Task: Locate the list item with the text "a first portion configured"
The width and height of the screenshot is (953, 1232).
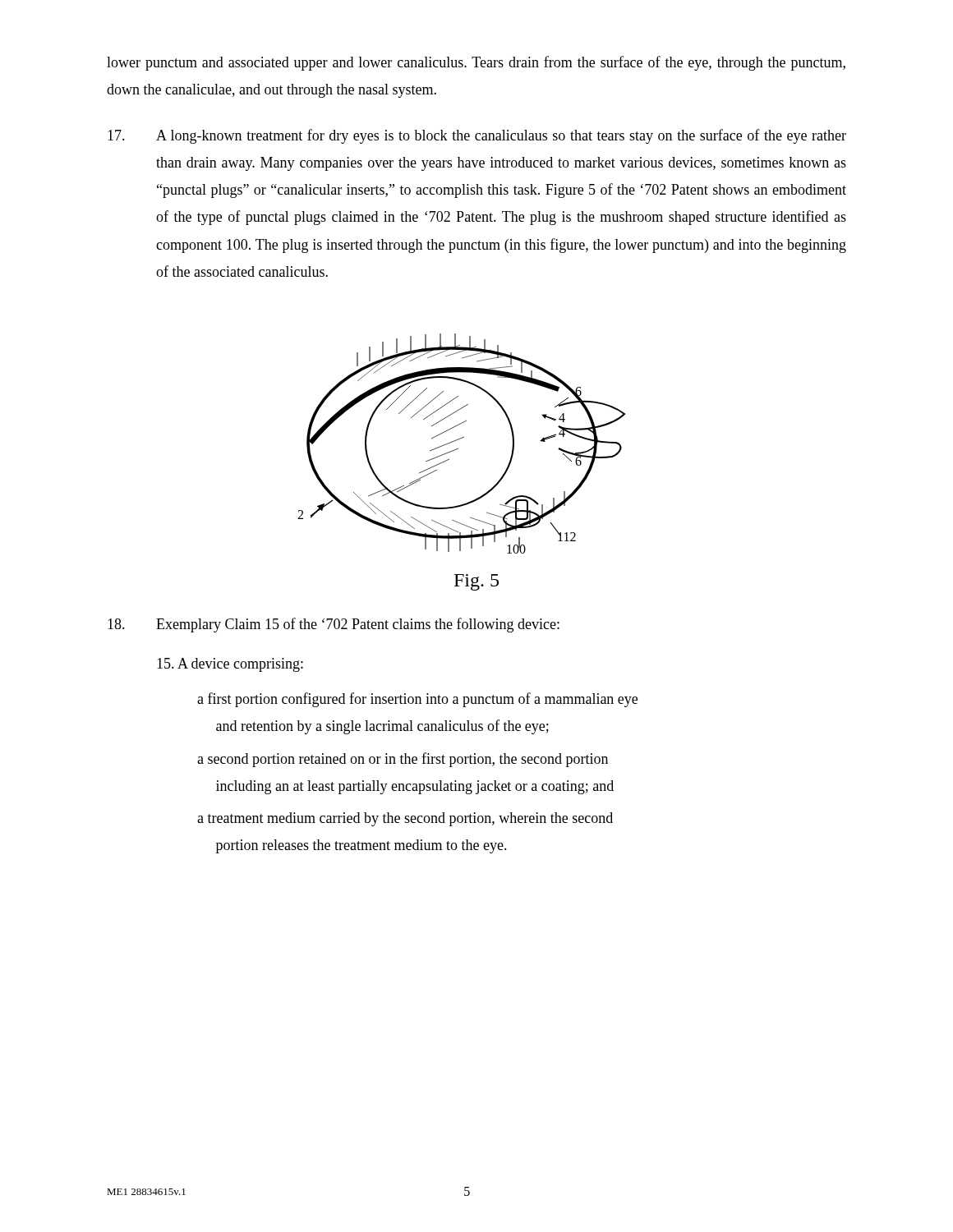Action: [418, 713]
